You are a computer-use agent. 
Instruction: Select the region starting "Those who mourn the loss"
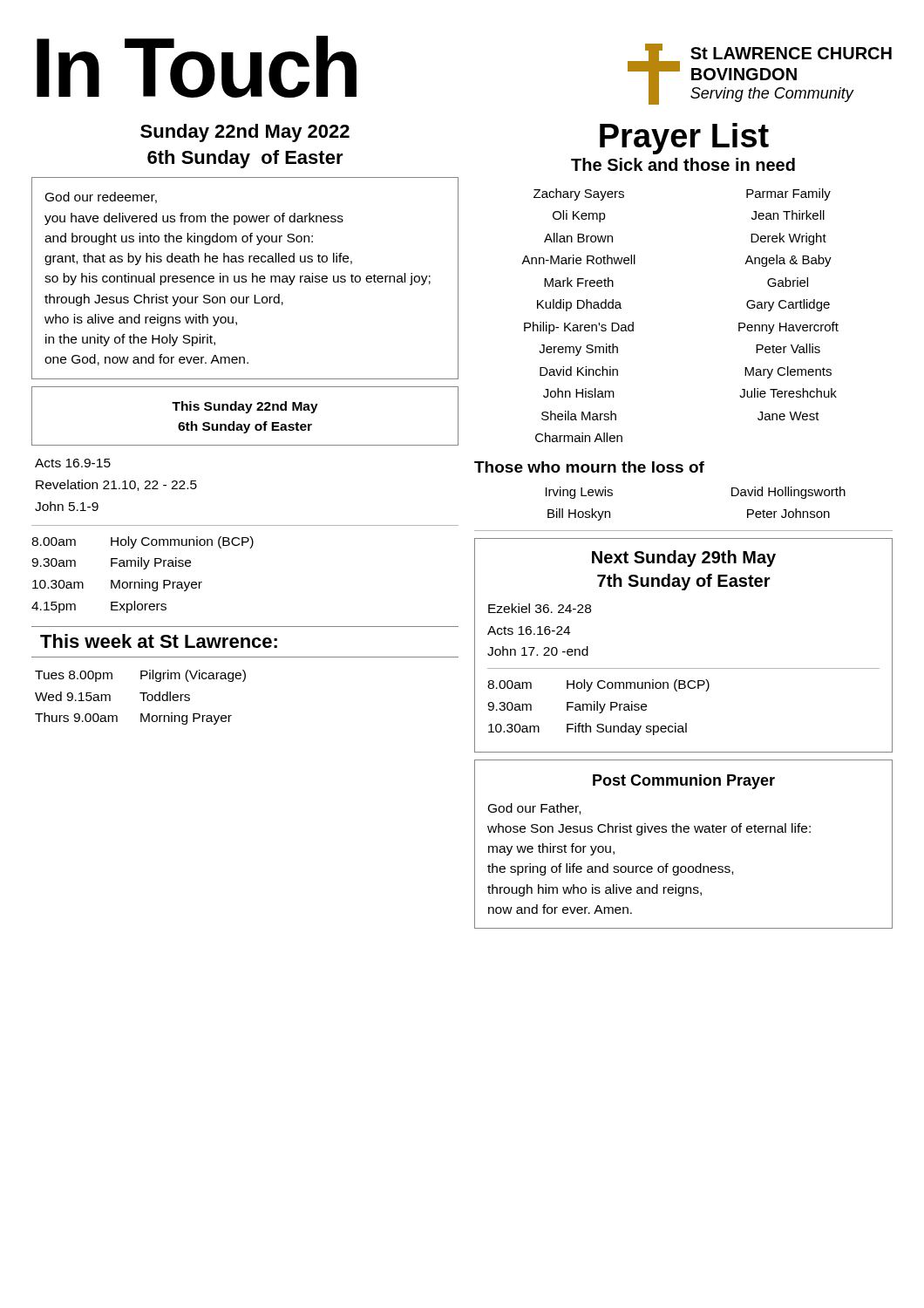pos(589,467)
